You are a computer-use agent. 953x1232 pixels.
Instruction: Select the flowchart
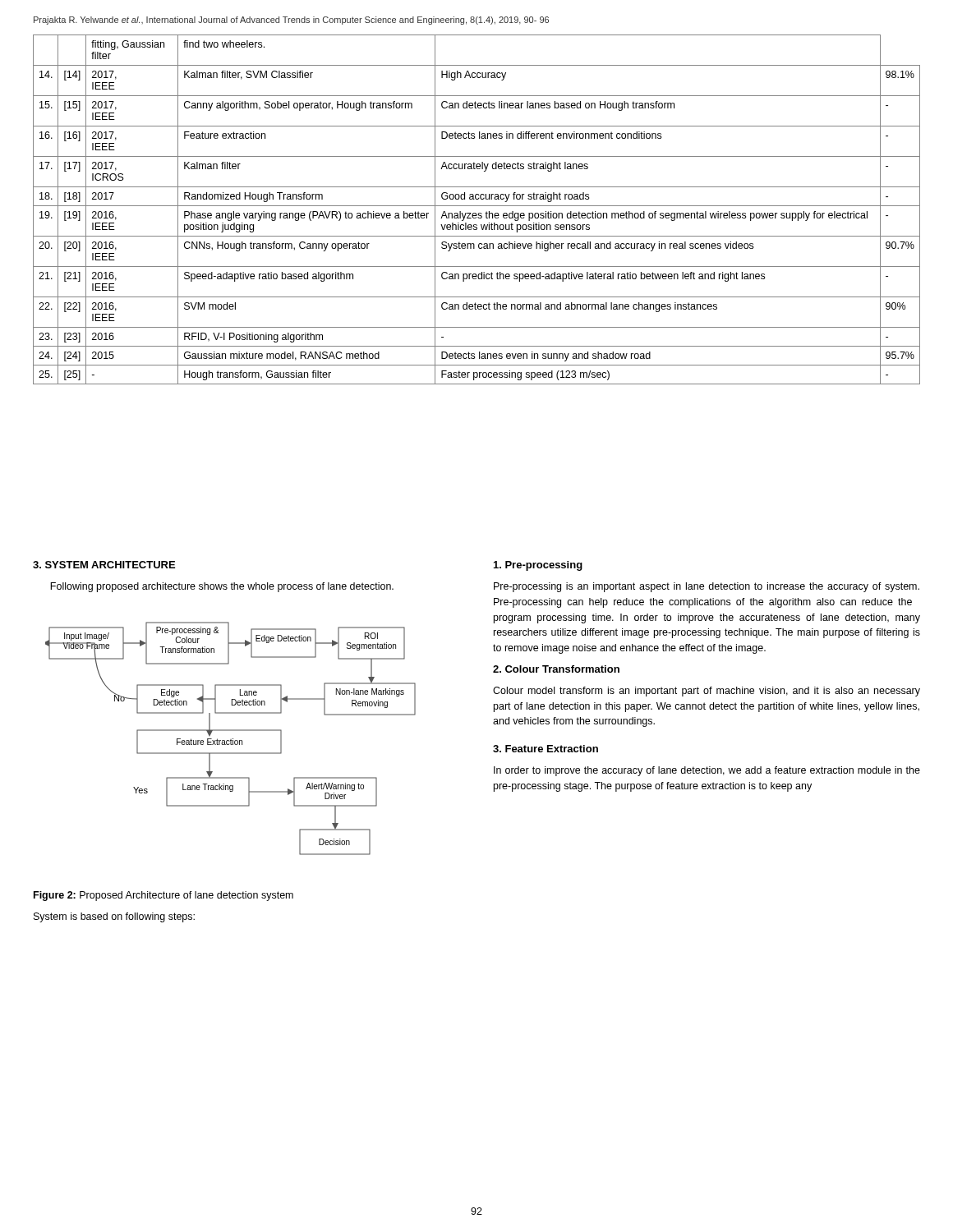tap(246, 744)
